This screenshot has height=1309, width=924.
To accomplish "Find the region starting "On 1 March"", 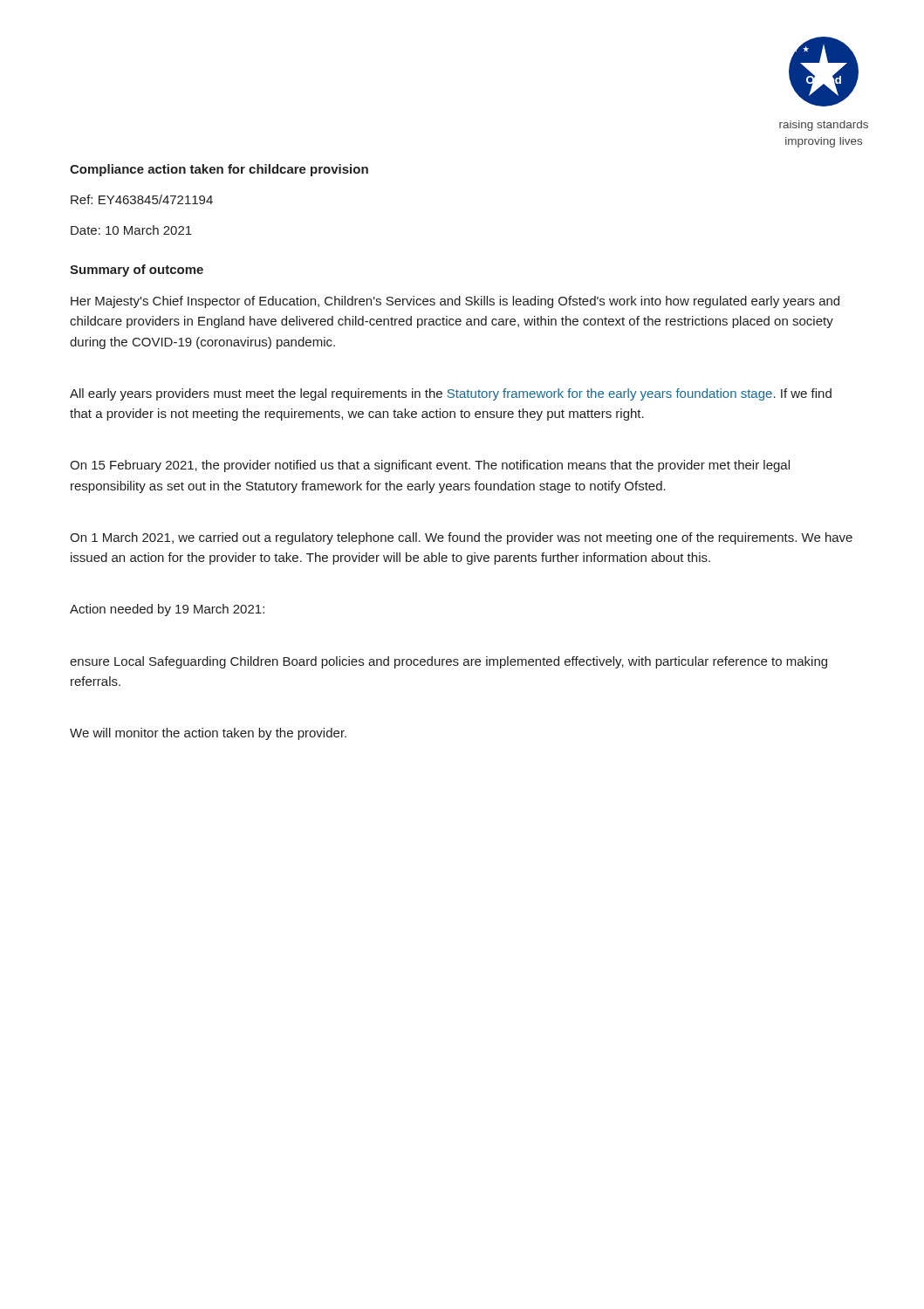I will tap(461, 547).
